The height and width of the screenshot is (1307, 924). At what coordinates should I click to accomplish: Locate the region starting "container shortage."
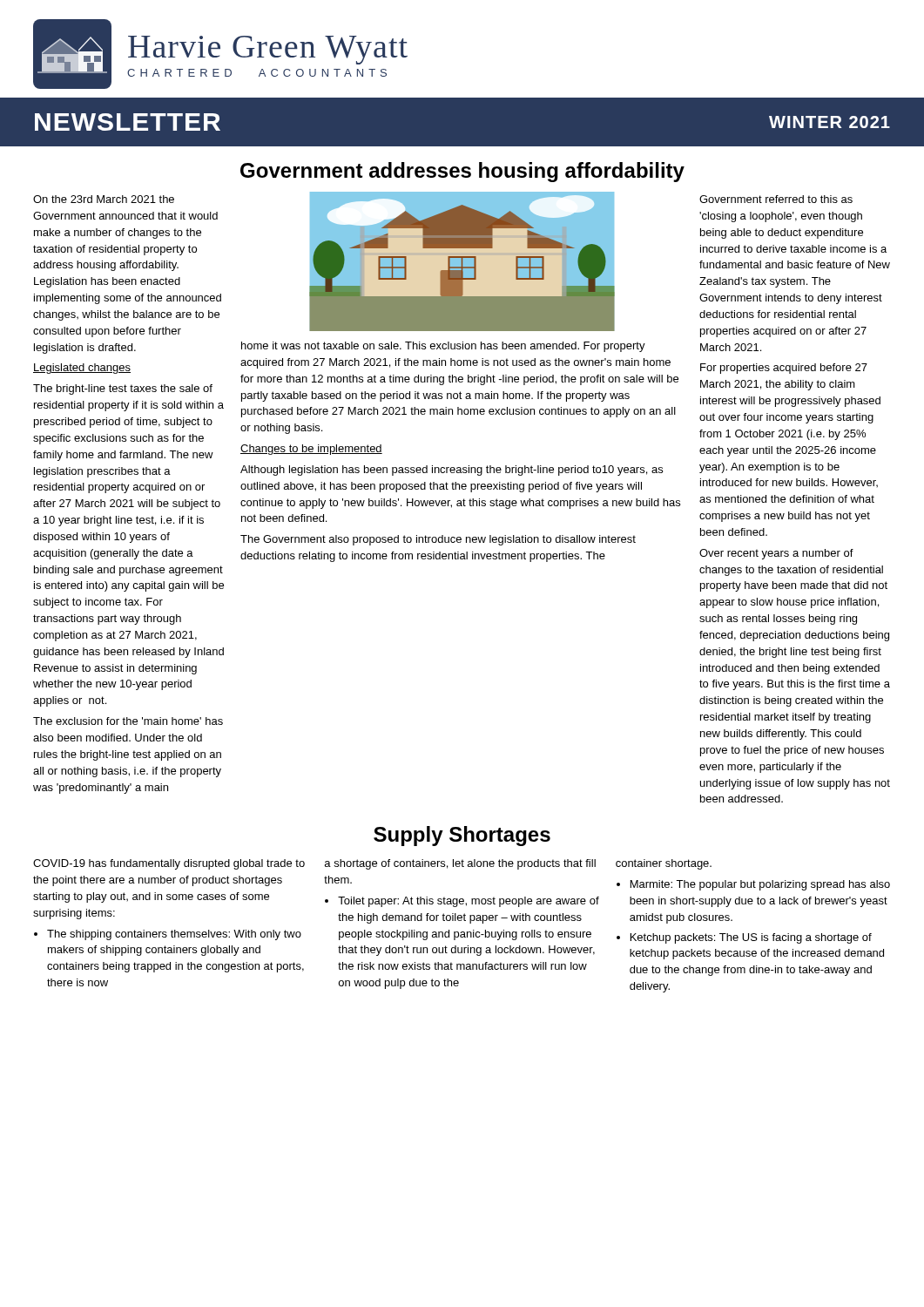click(664, 863)
